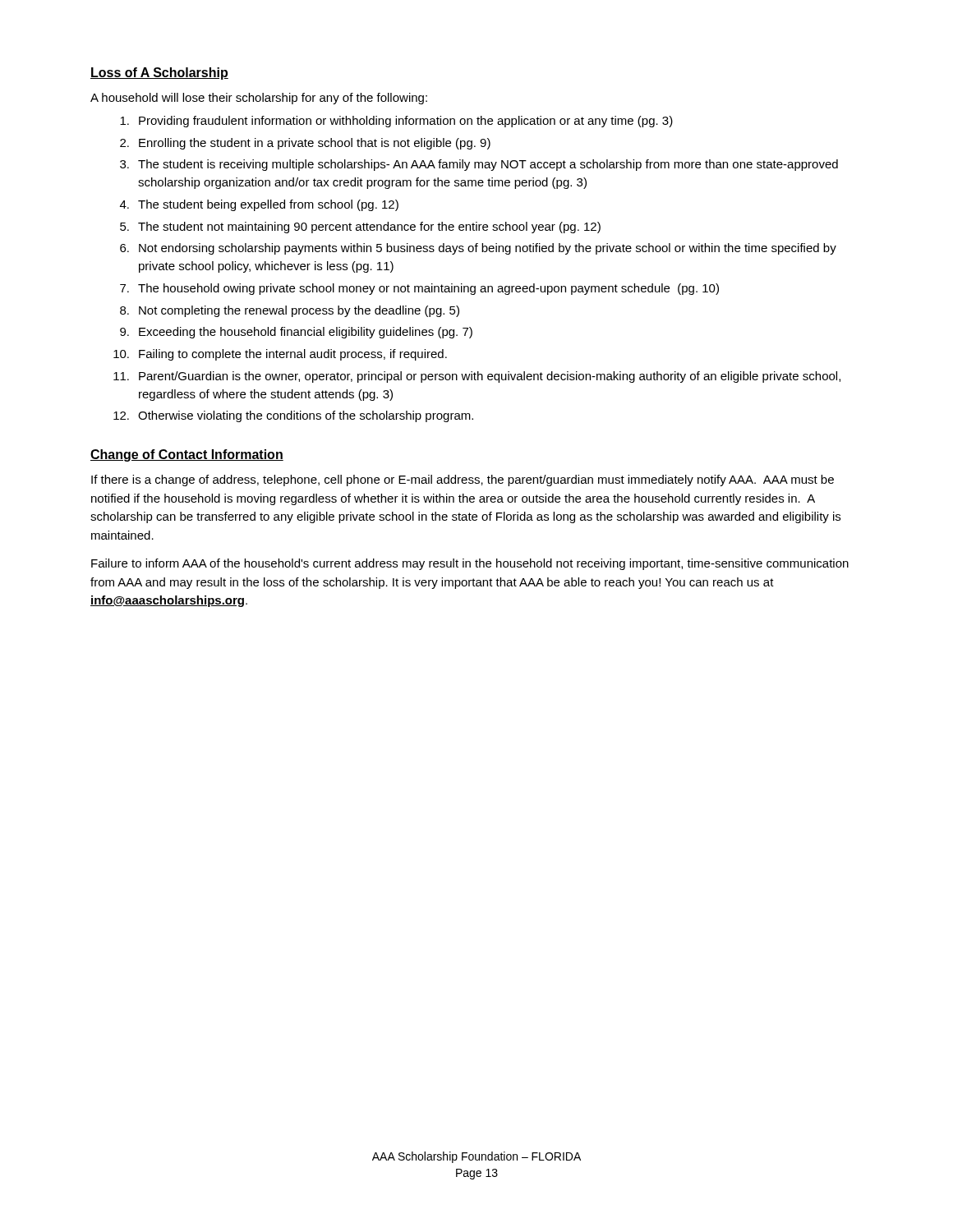Find the text starting "10. Failing to complete the internal"
Viewport: 953px width, 1232px height.
[280, 355]
